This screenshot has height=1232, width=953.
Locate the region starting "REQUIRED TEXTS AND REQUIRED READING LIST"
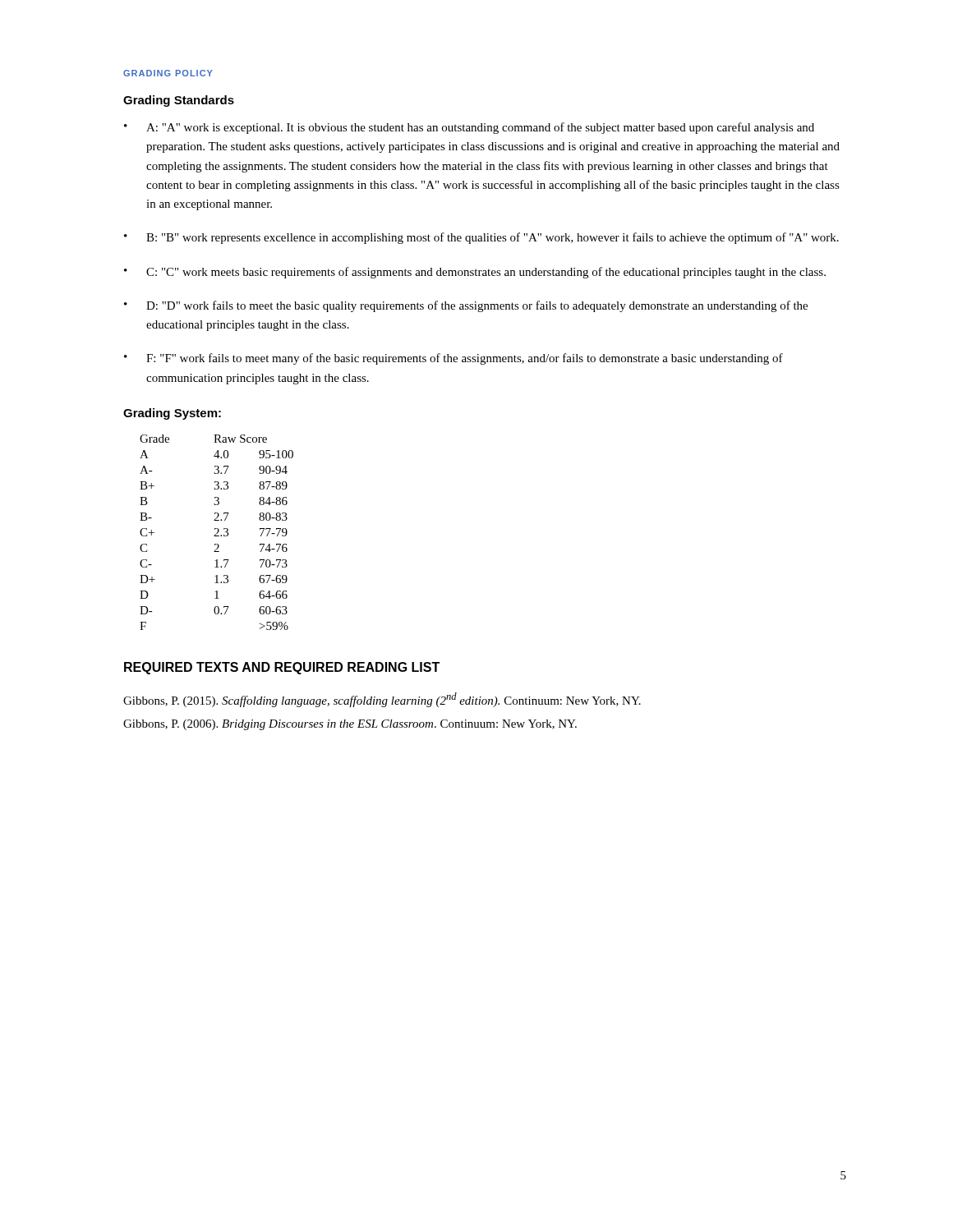tap(281, 667)
